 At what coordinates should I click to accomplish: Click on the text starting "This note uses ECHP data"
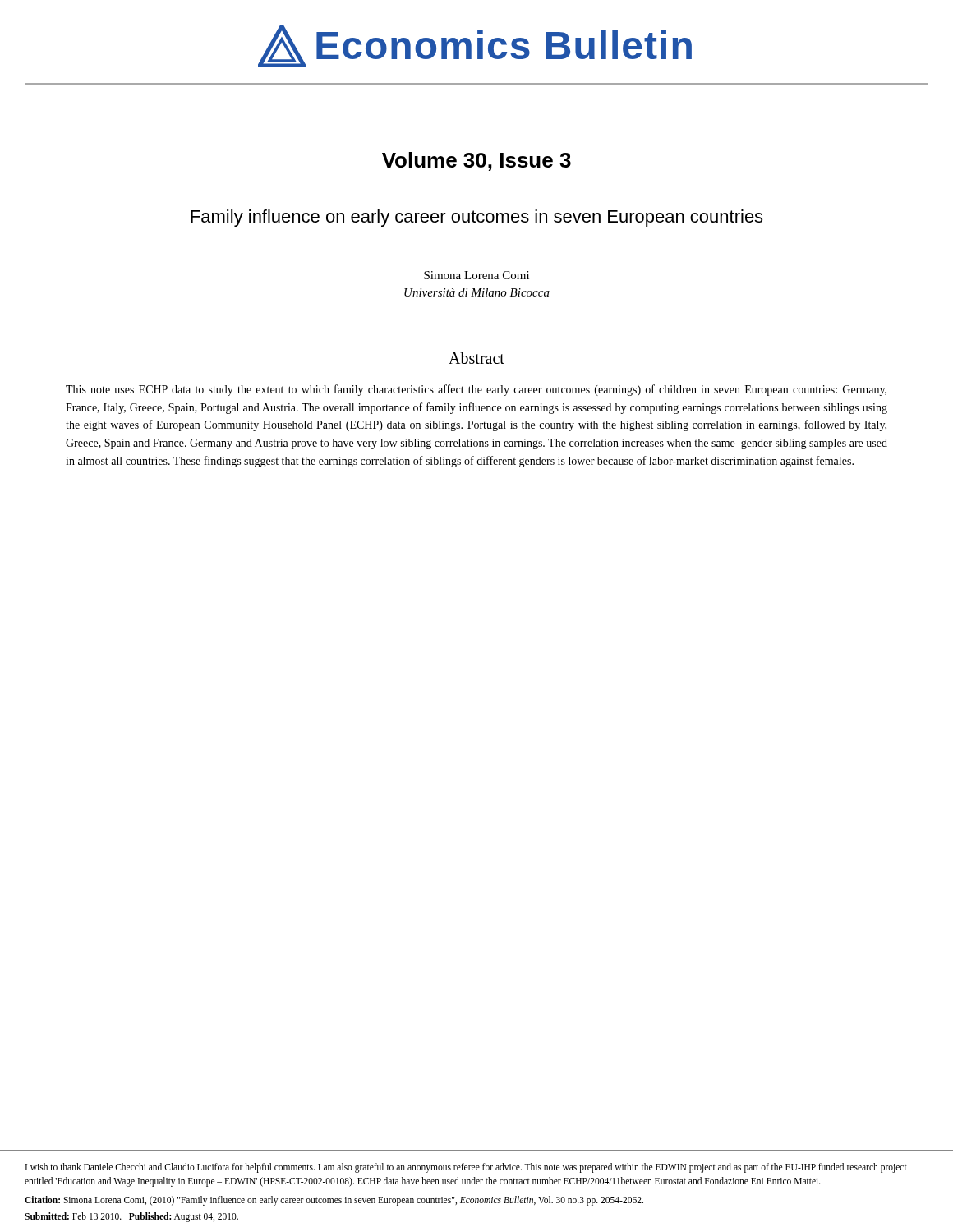[x=476, y=425]
